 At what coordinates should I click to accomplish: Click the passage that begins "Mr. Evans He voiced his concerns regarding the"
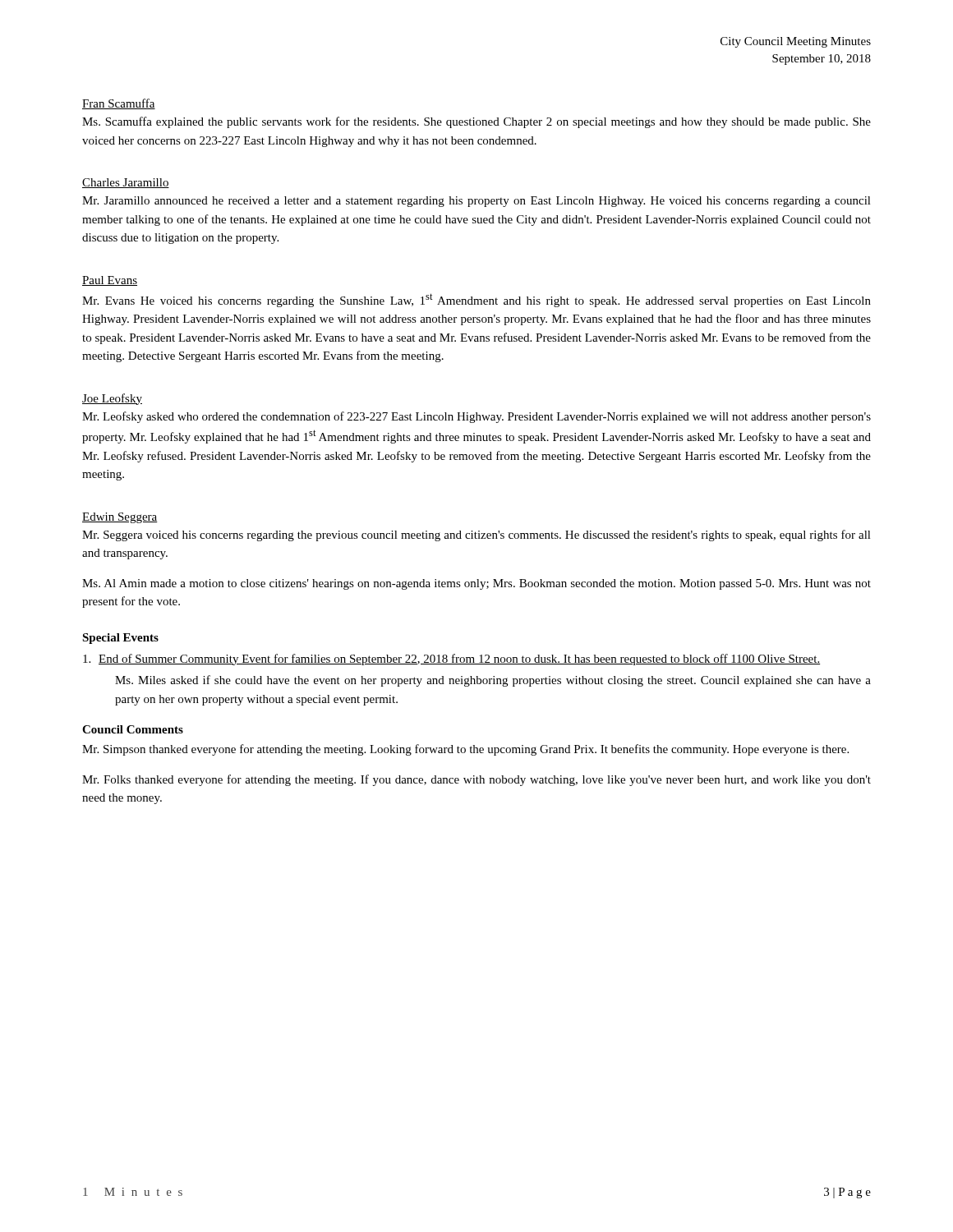476,326
